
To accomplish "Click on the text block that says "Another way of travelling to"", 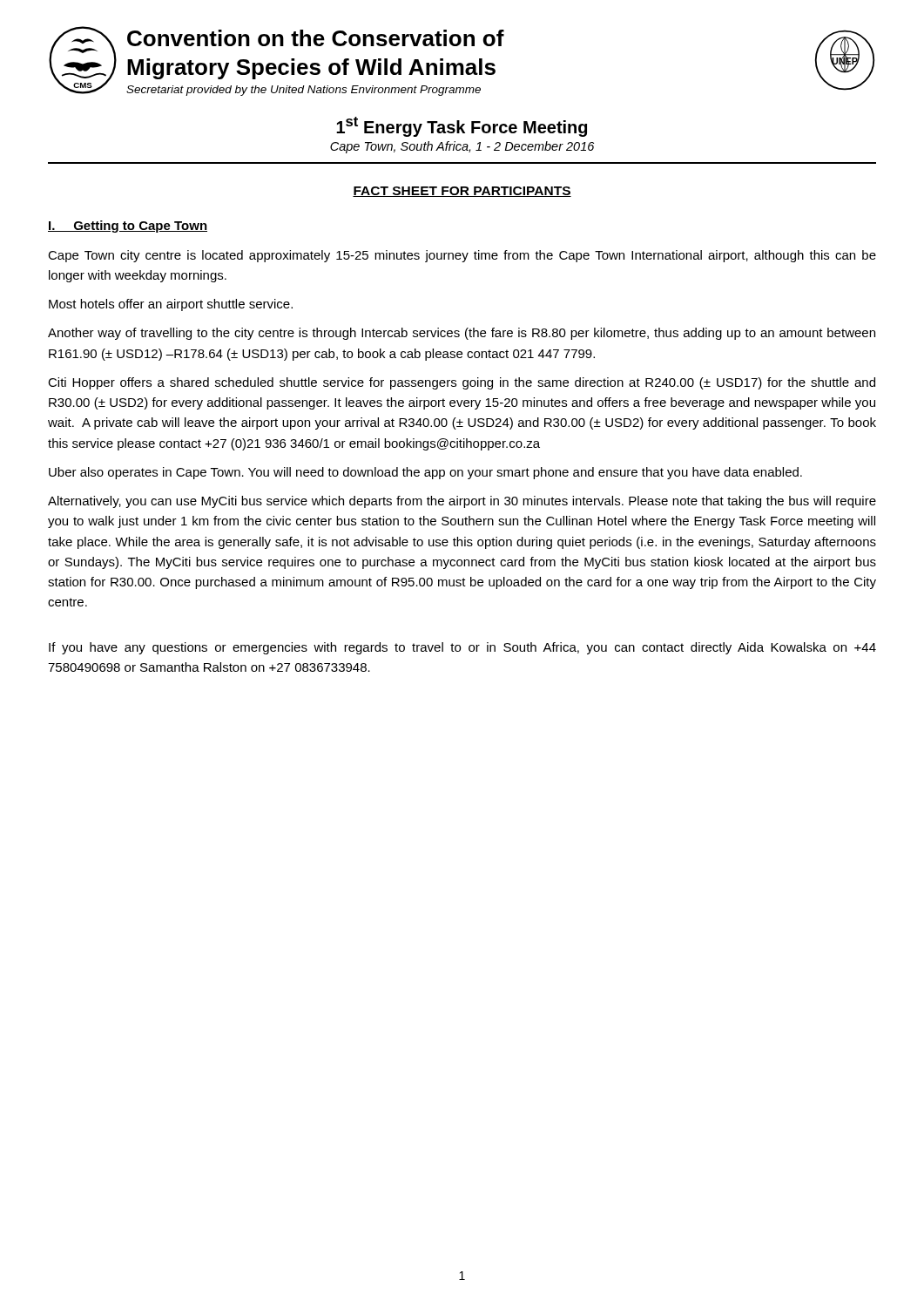I will pos(462,343).
